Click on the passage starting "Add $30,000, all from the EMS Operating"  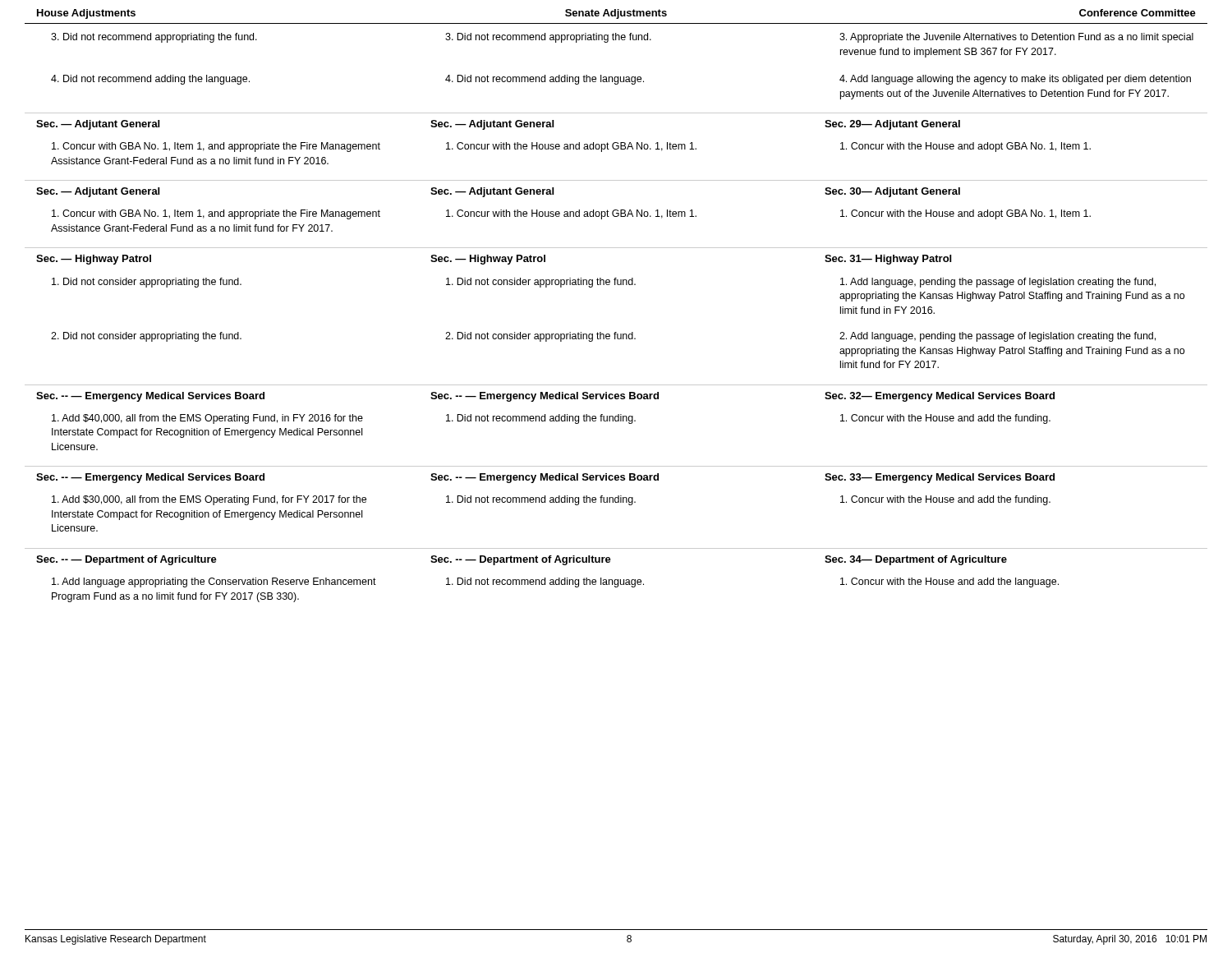coord(209,514)
